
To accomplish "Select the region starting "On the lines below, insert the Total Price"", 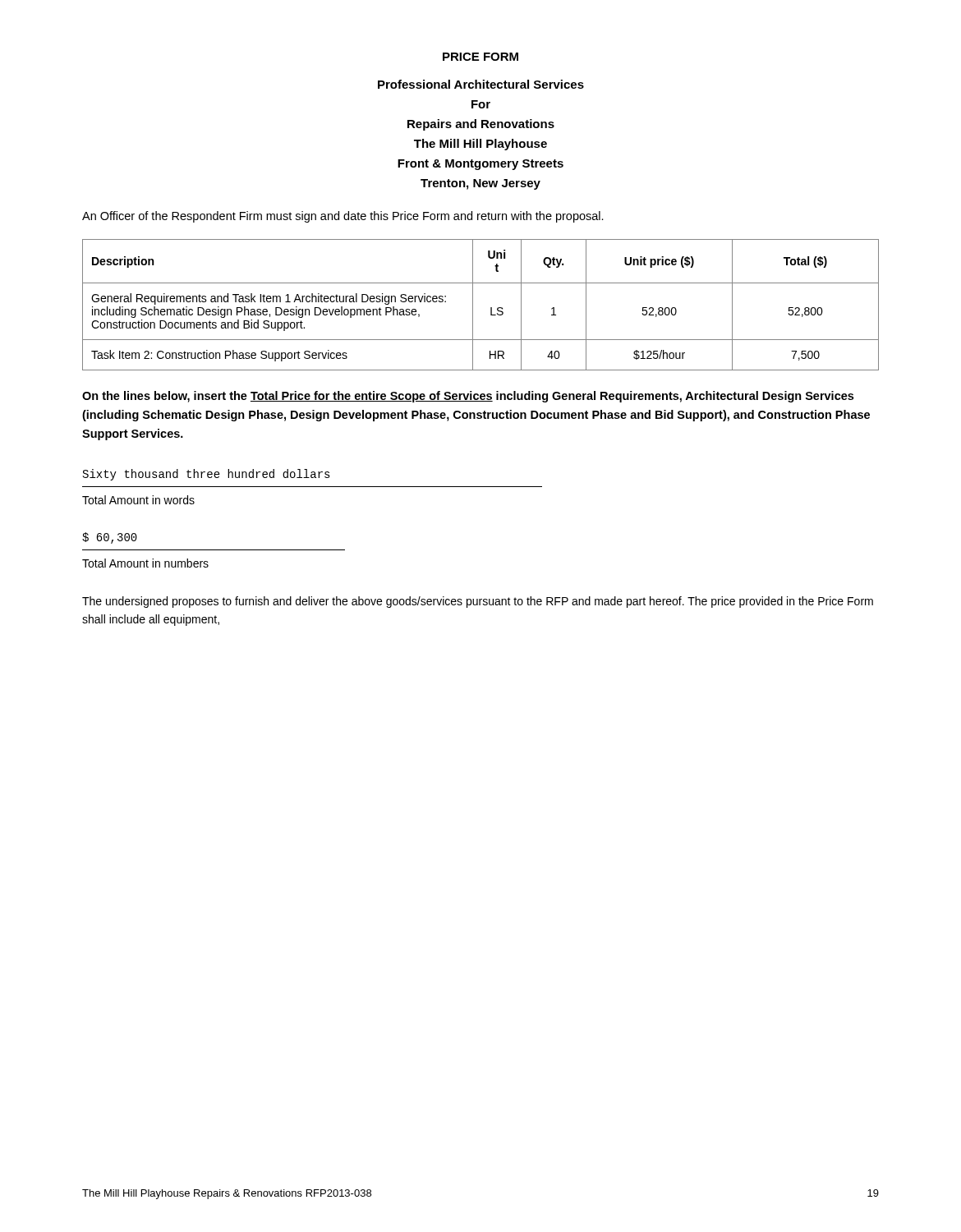I will (x=476, y=415).
